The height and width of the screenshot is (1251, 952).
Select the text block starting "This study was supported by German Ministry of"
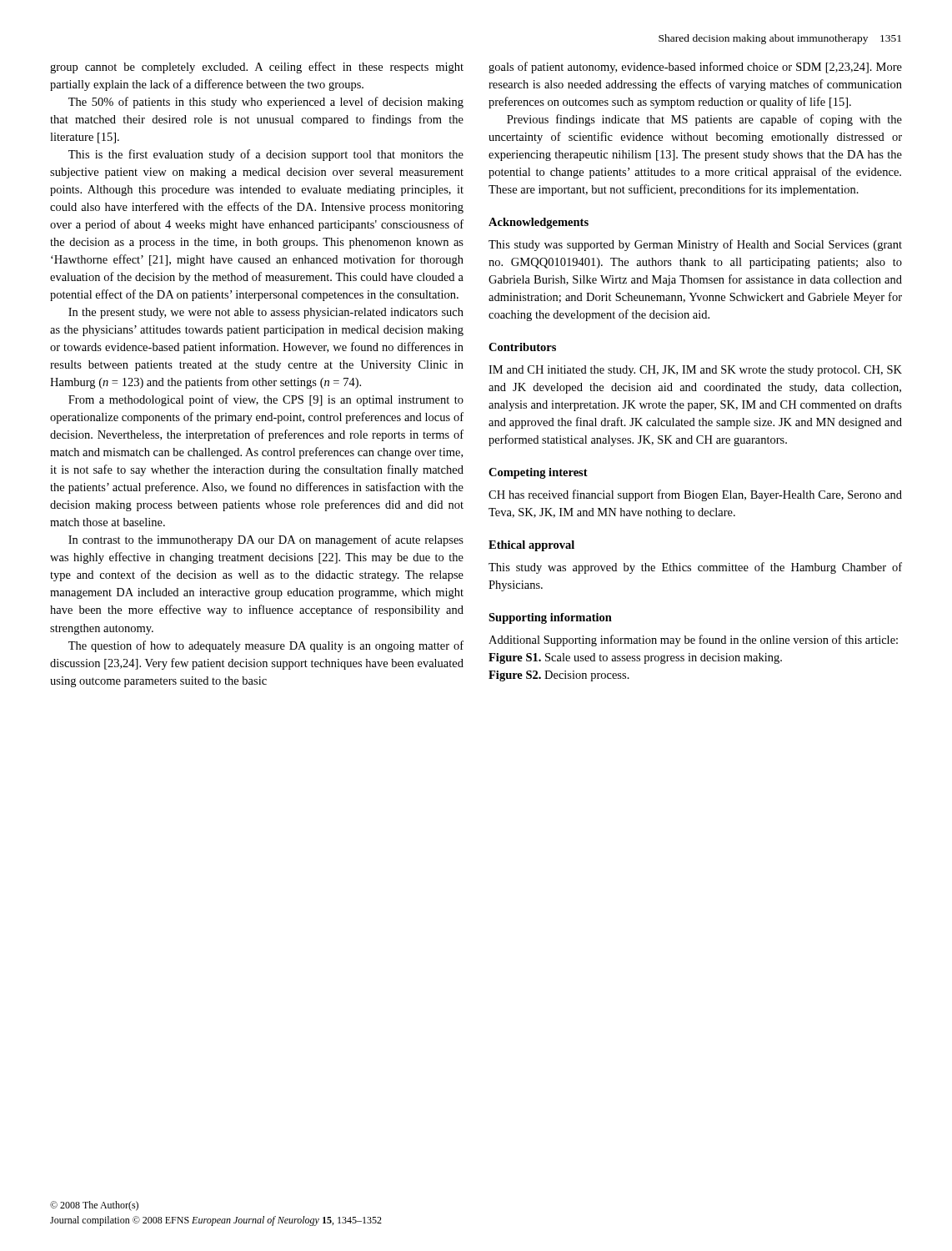pos(695,280)
